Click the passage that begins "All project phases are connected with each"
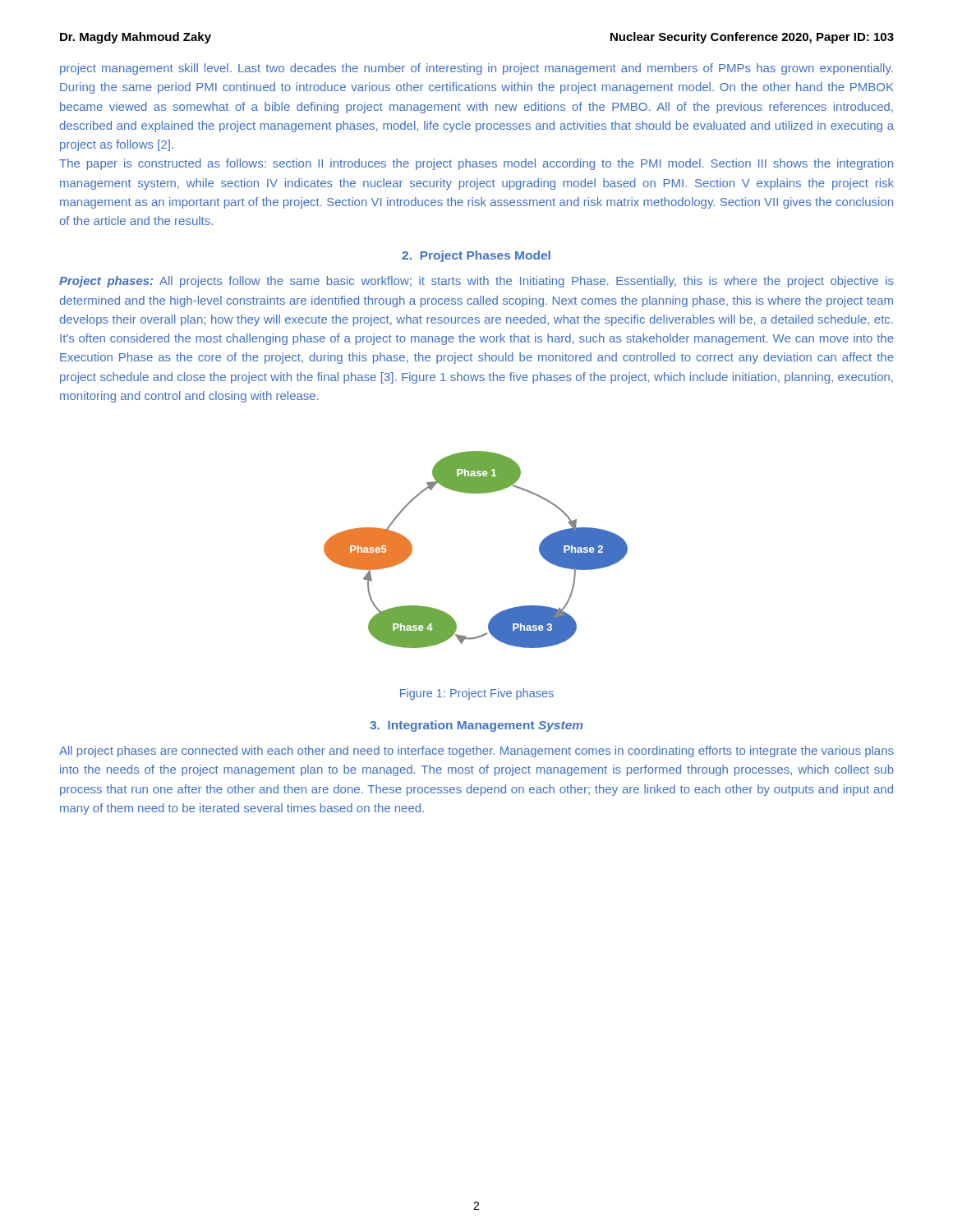Viewport: 953px width, 1232px height. (476, 779)
